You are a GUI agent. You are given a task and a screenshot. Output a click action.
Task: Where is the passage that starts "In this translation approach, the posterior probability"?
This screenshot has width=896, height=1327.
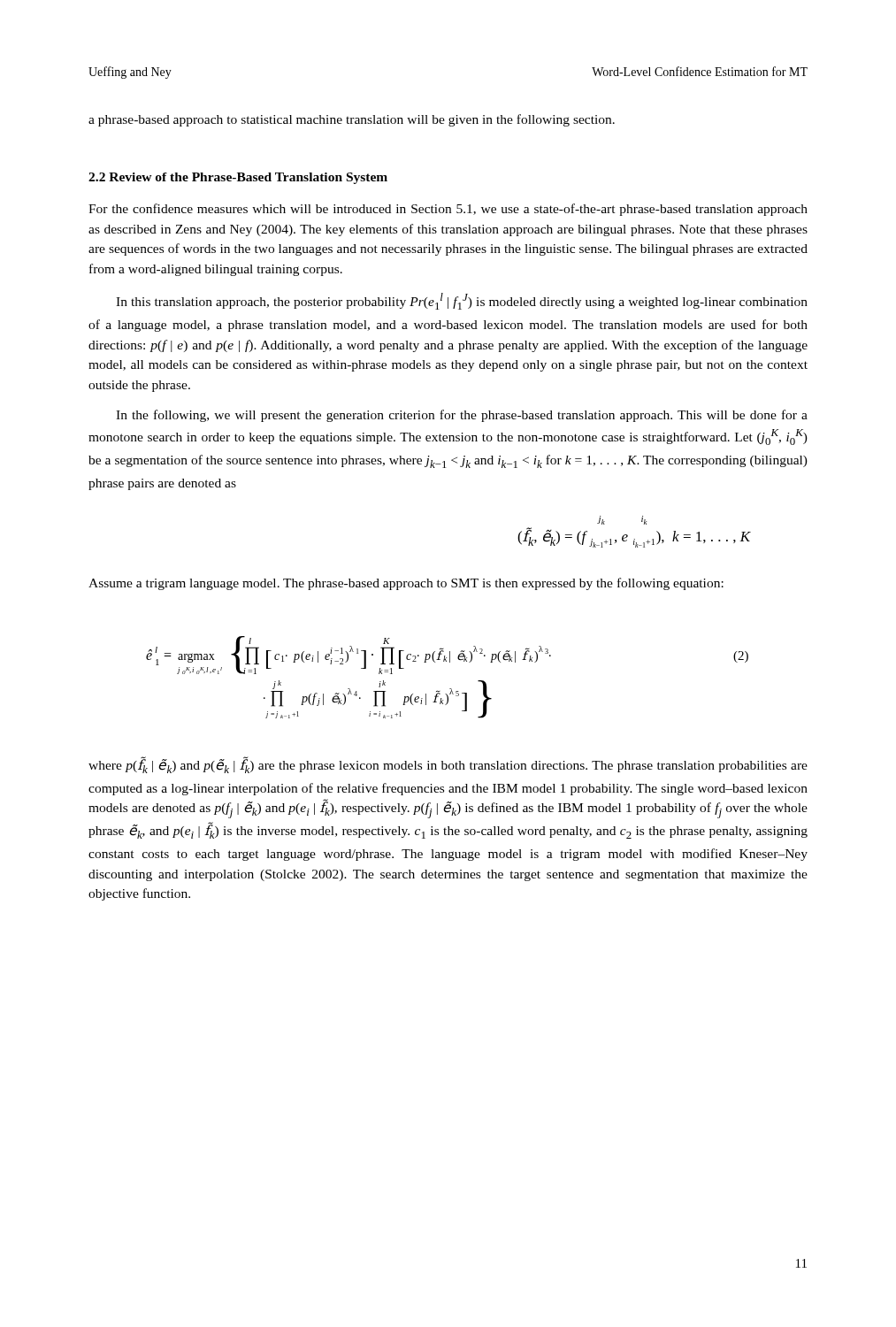(x=448, y=341)
